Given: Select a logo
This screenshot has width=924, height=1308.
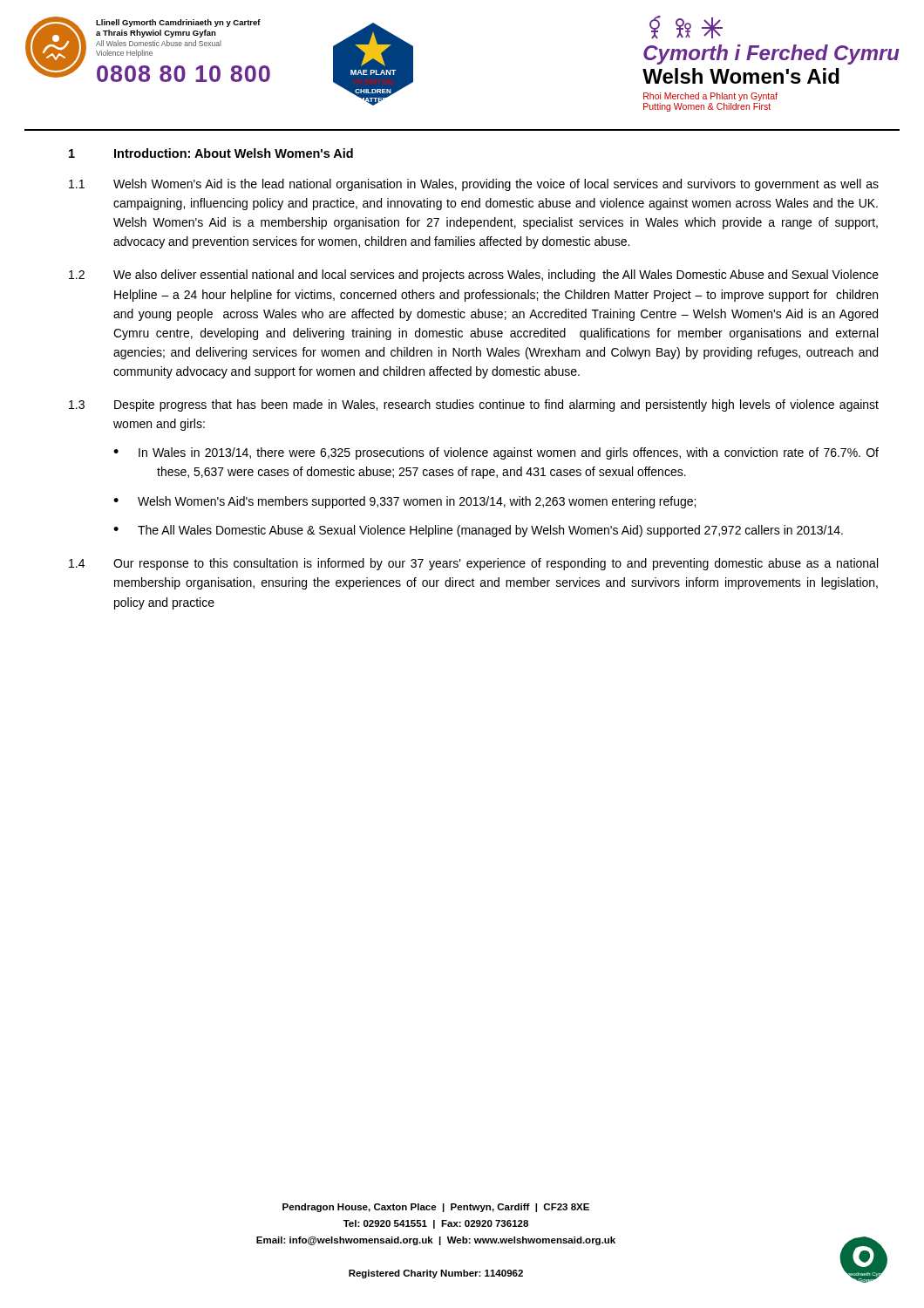Looking at the screenshot, I should point(462,71).
